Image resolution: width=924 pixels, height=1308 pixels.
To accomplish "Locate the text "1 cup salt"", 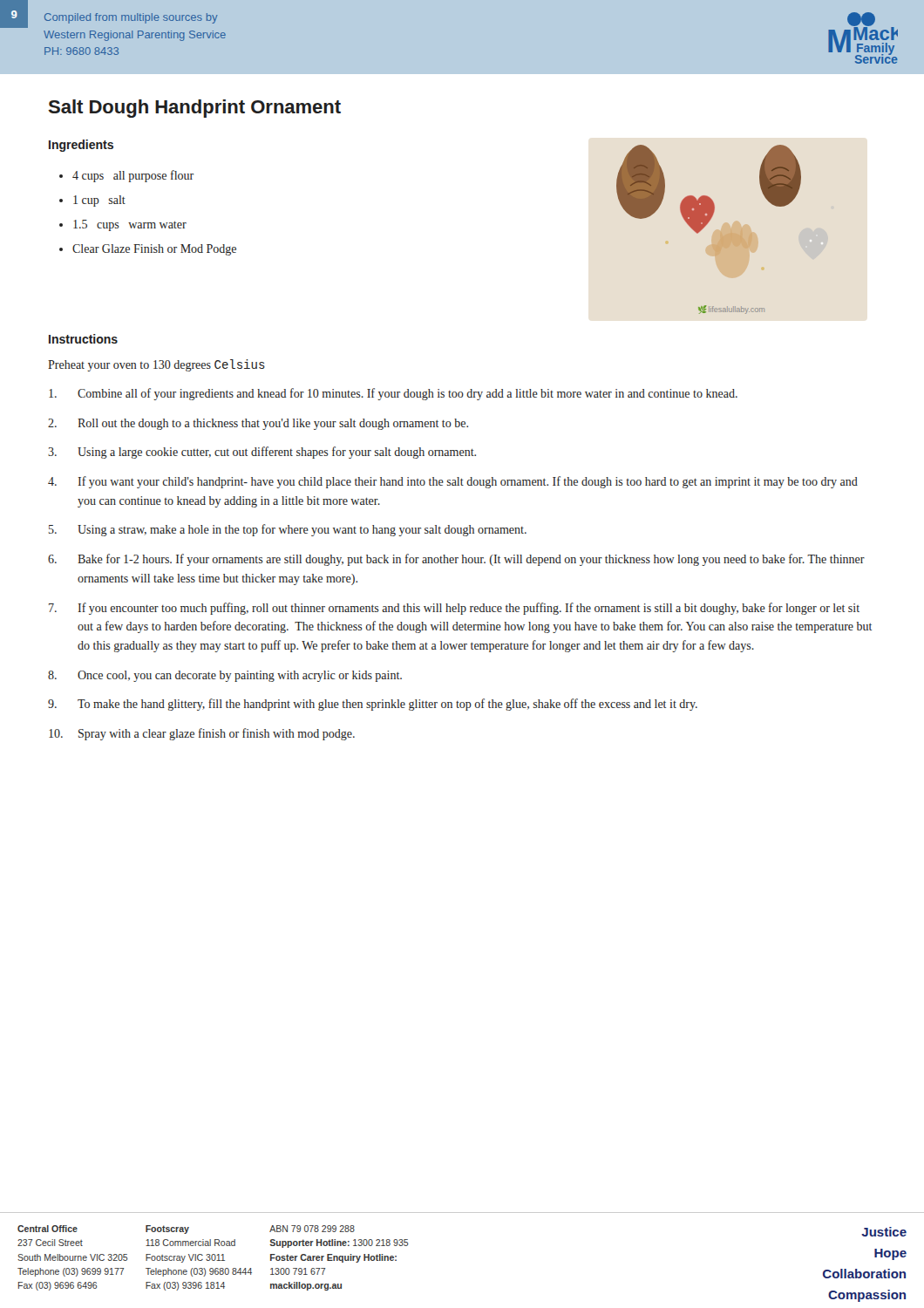I will [99, 200].
